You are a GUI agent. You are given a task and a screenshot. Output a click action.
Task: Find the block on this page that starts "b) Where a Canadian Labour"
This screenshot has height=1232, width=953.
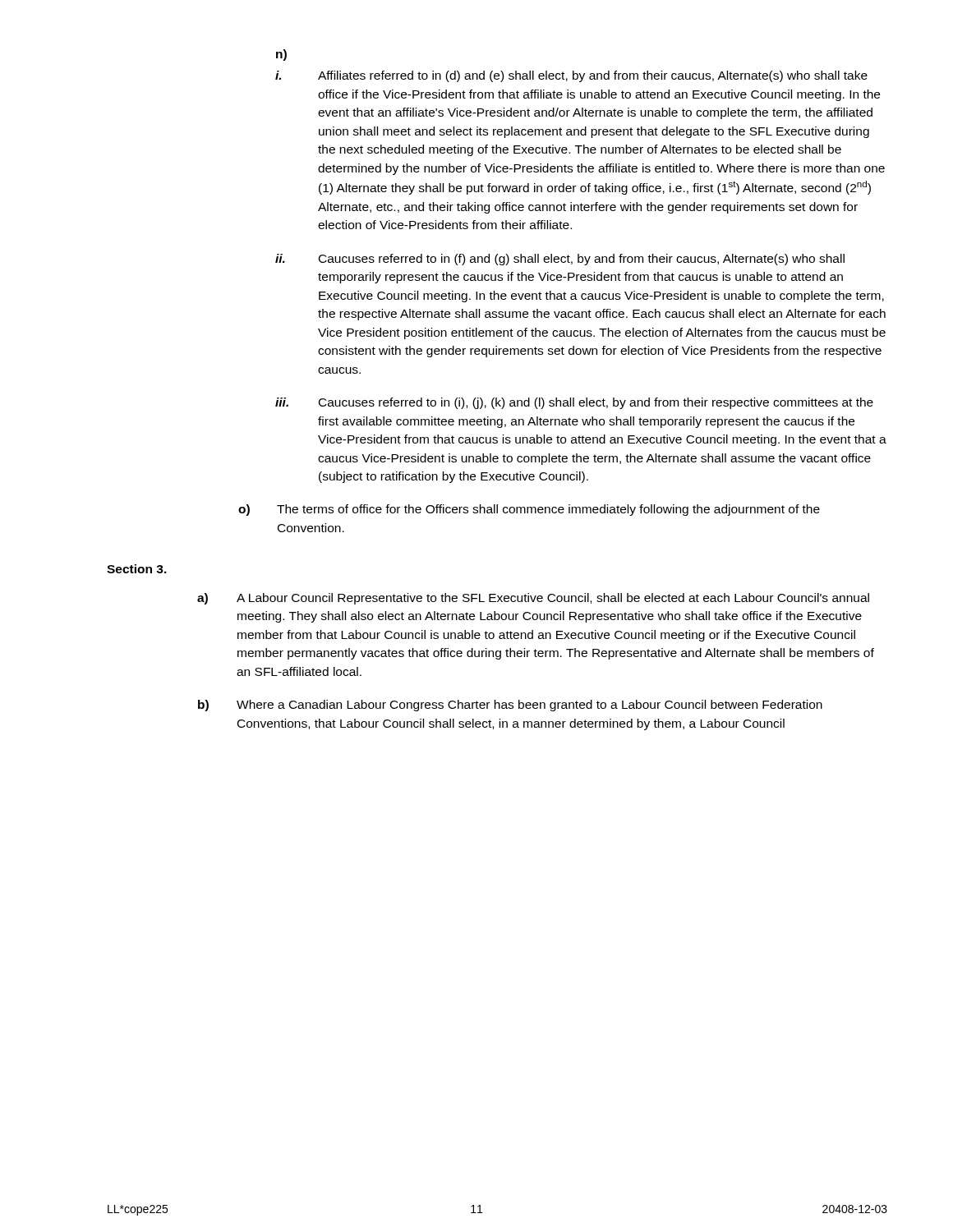[x=542, y=714]
